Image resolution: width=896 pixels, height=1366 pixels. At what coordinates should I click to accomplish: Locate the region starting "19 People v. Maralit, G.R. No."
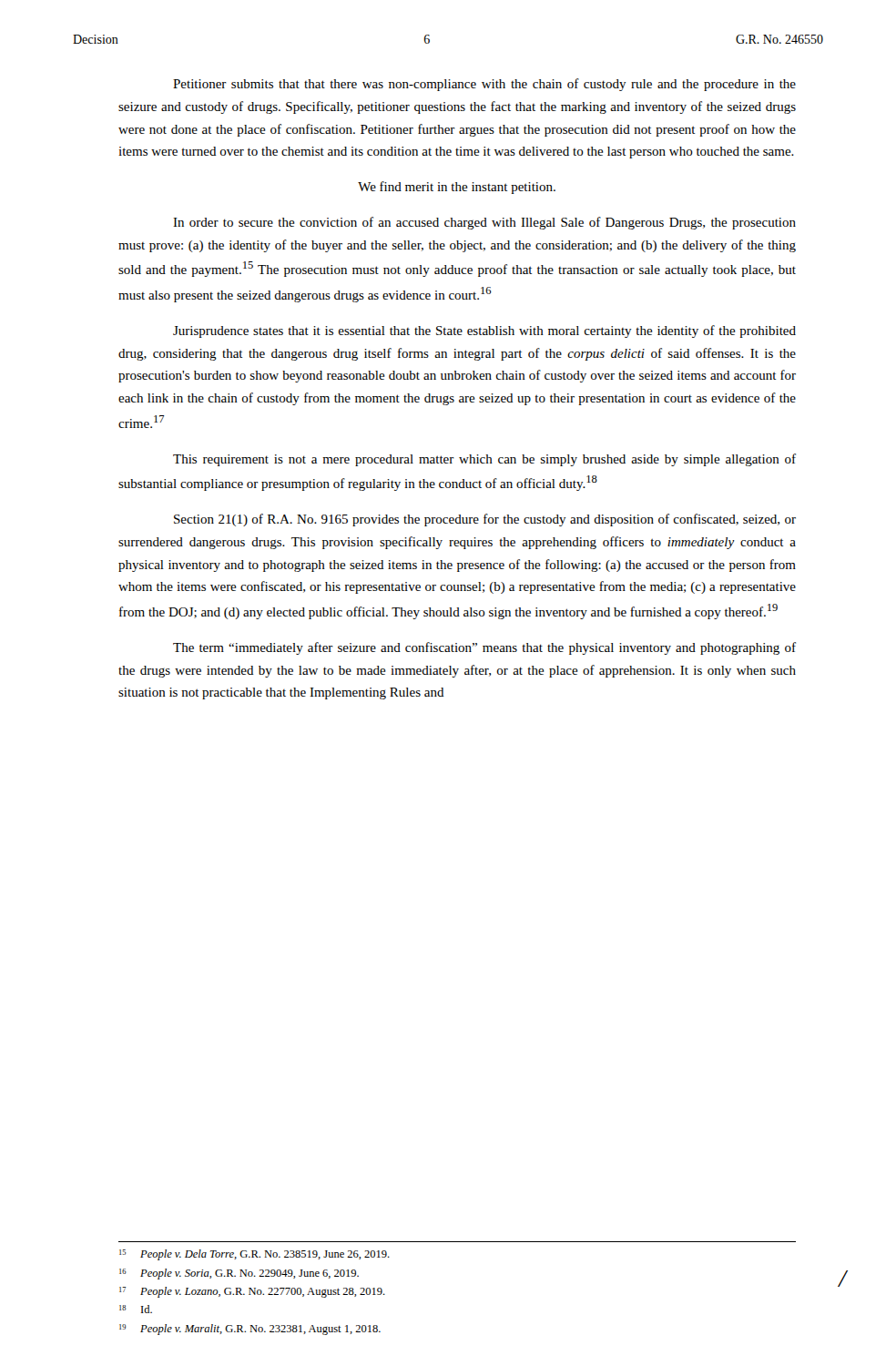(250, 1329)
